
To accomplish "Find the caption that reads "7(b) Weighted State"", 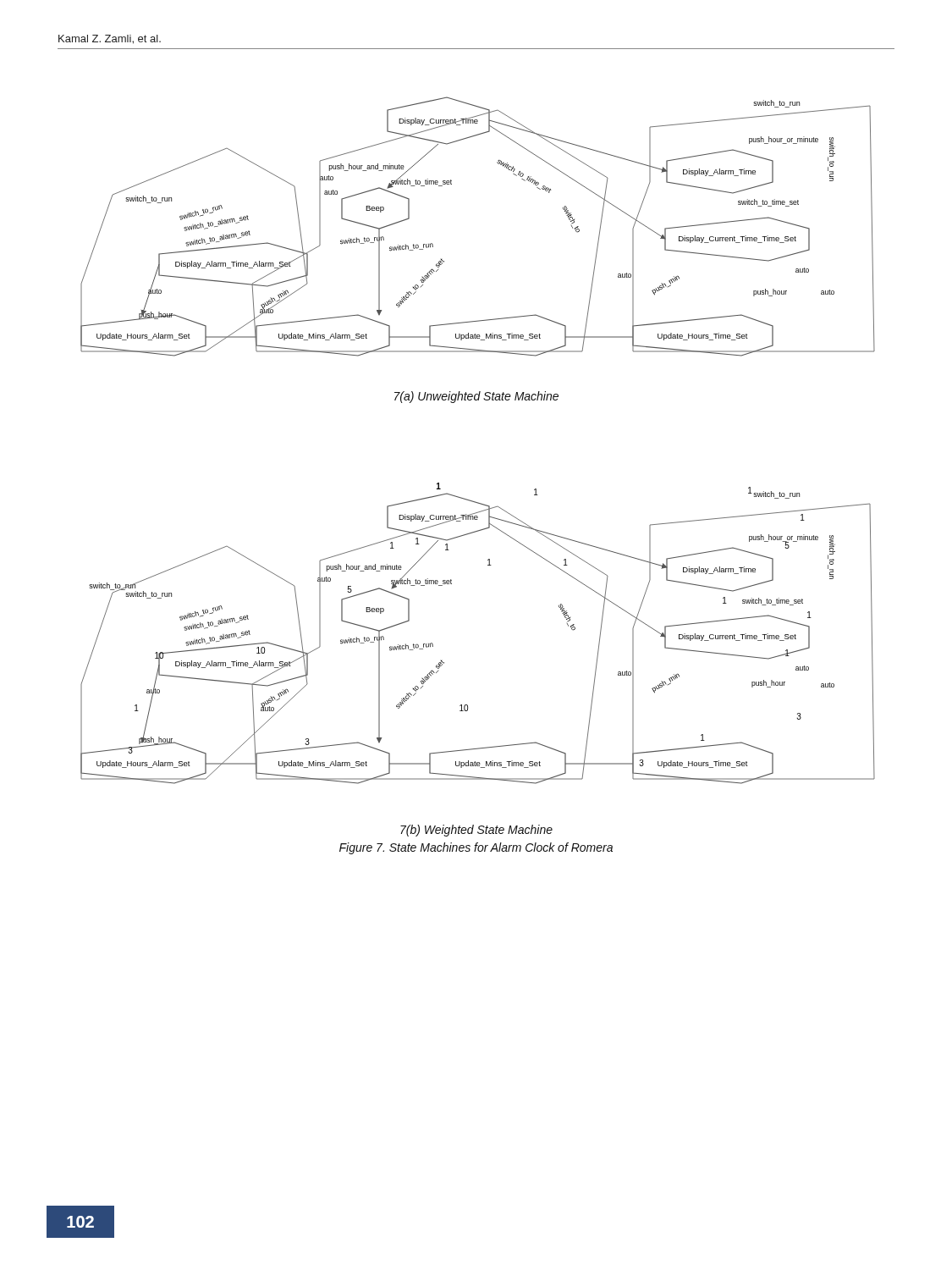I will pyautogui.click(x=476, y=839).
